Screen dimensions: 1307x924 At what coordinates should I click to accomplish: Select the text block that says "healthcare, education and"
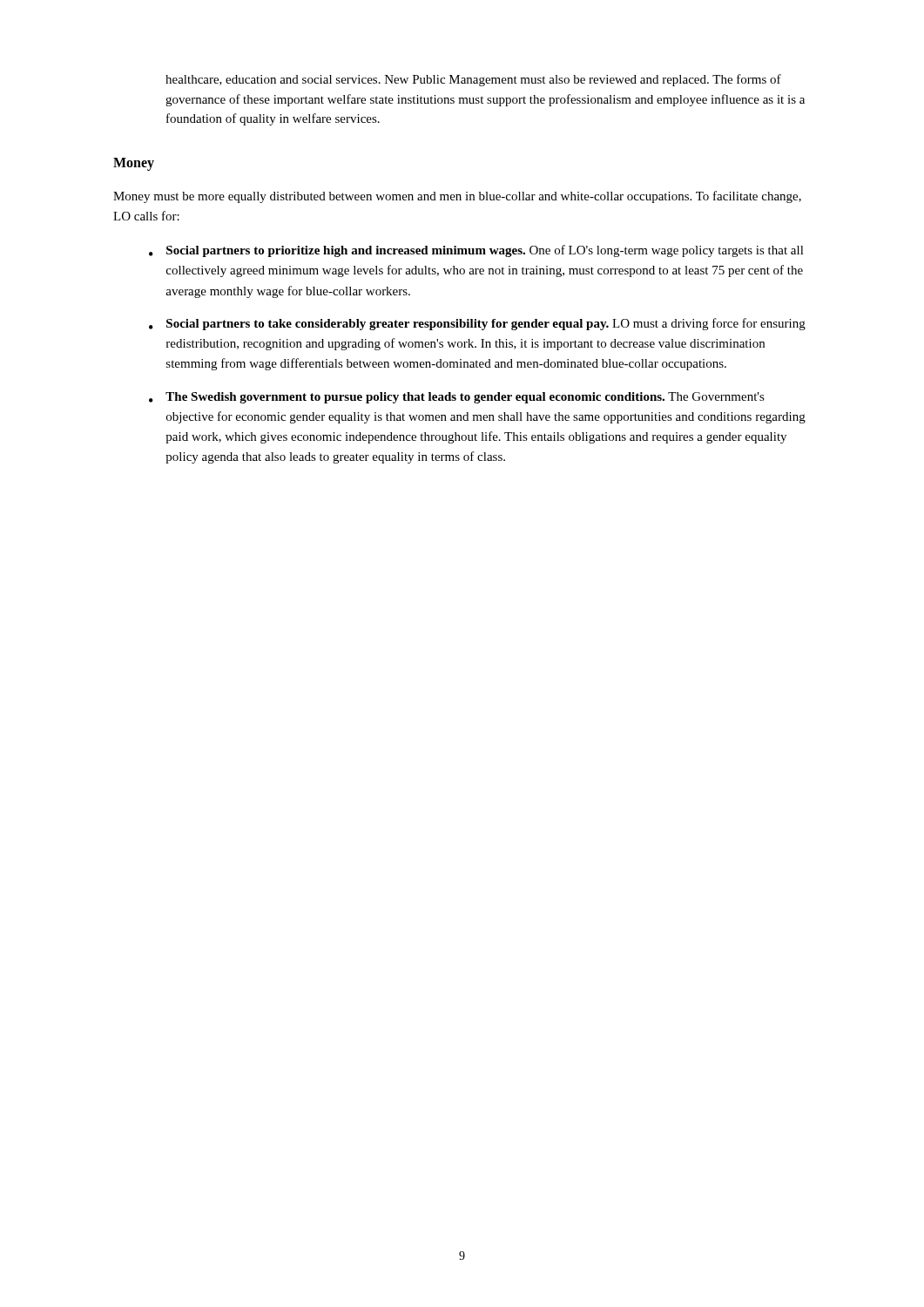pyautogui.click(x=485, y=99)
